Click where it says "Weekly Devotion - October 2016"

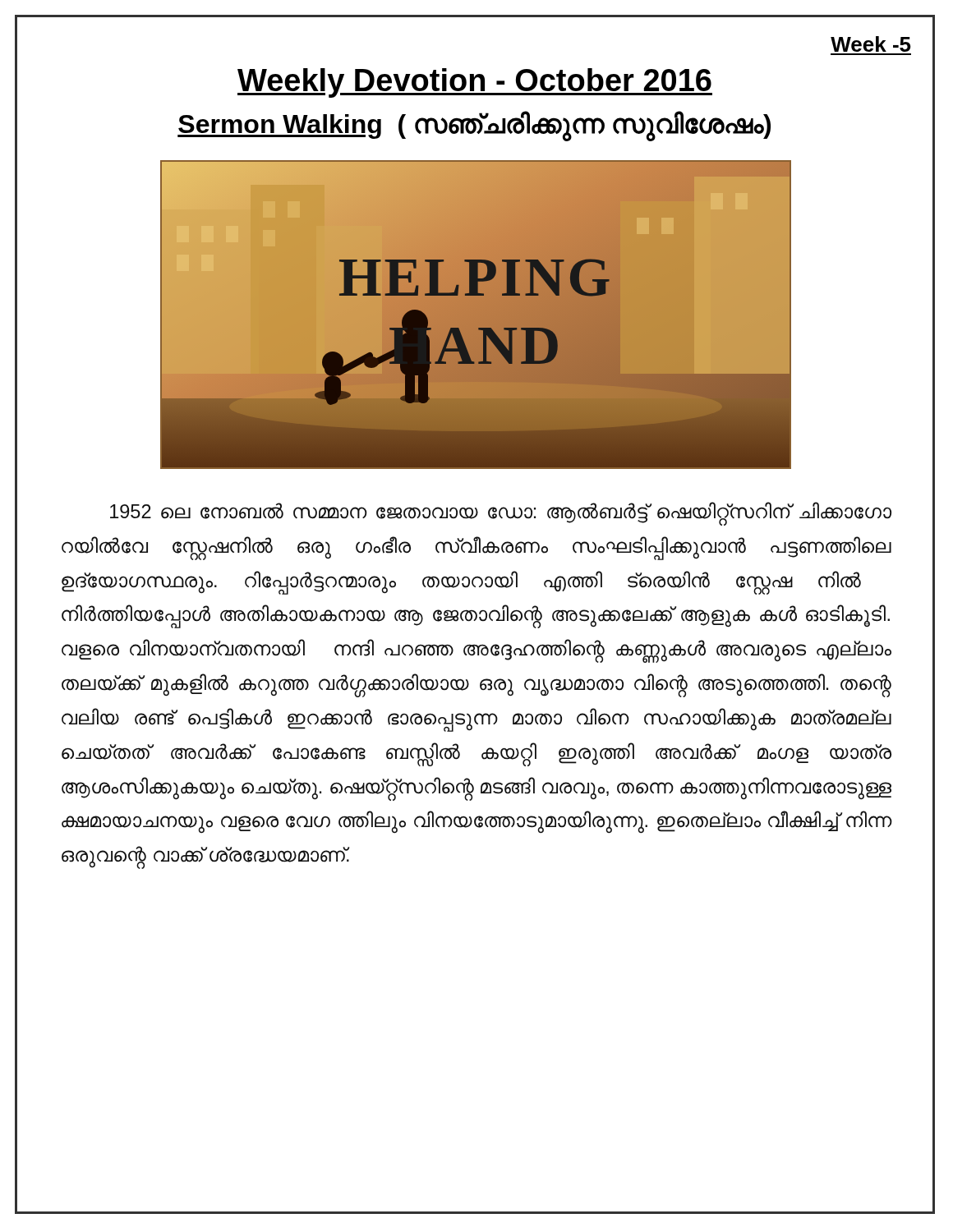[475, 80]
